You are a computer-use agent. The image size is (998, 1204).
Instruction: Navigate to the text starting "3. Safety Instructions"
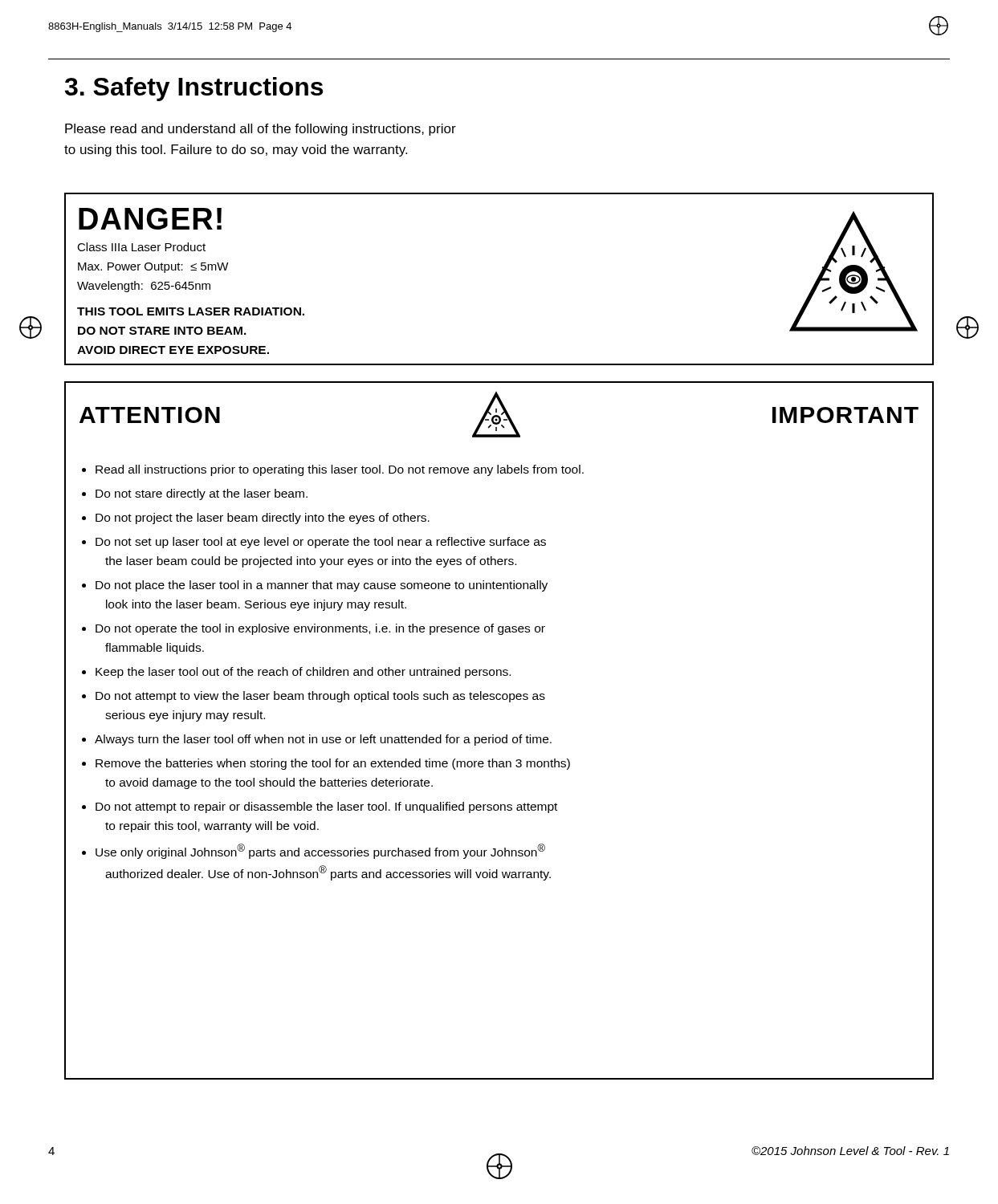pyautogui.click(x=194, y=87)
